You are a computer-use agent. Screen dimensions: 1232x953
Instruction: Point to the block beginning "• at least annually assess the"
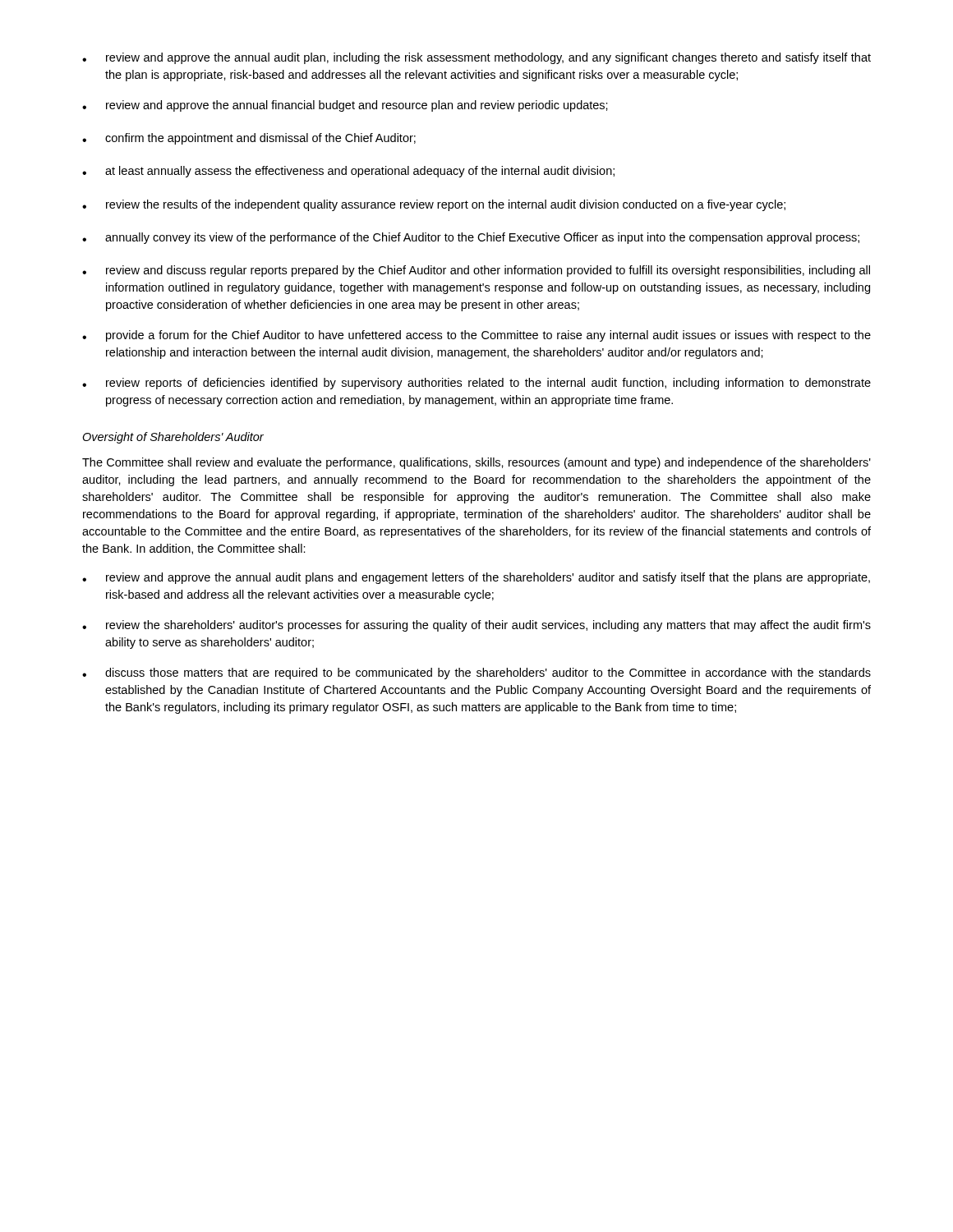tap(476, 173)
